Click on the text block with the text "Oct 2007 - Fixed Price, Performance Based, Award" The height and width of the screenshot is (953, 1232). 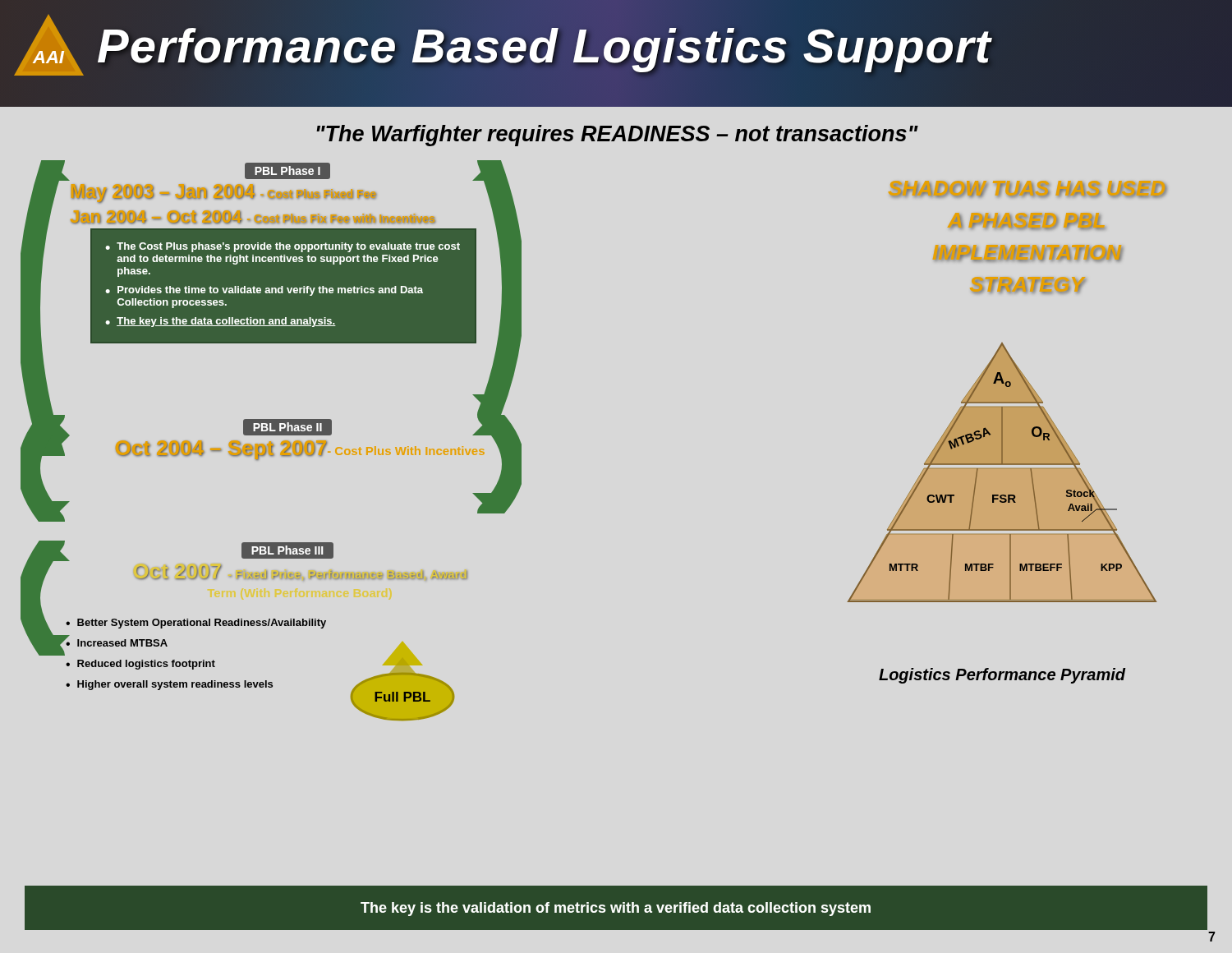click(300, 579)
